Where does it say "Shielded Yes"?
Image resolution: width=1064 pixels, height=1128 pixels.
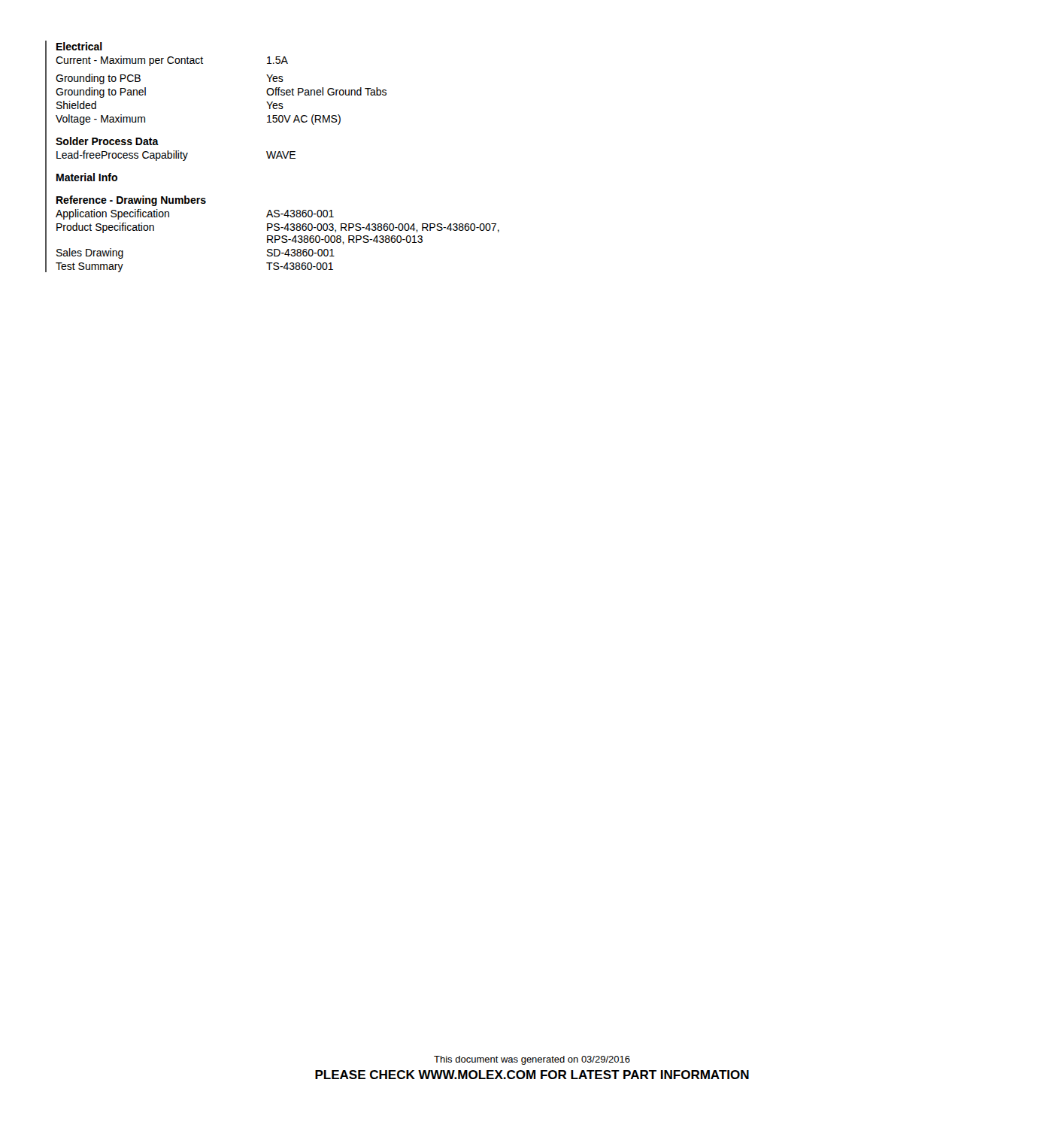click(x=78, y=105)
